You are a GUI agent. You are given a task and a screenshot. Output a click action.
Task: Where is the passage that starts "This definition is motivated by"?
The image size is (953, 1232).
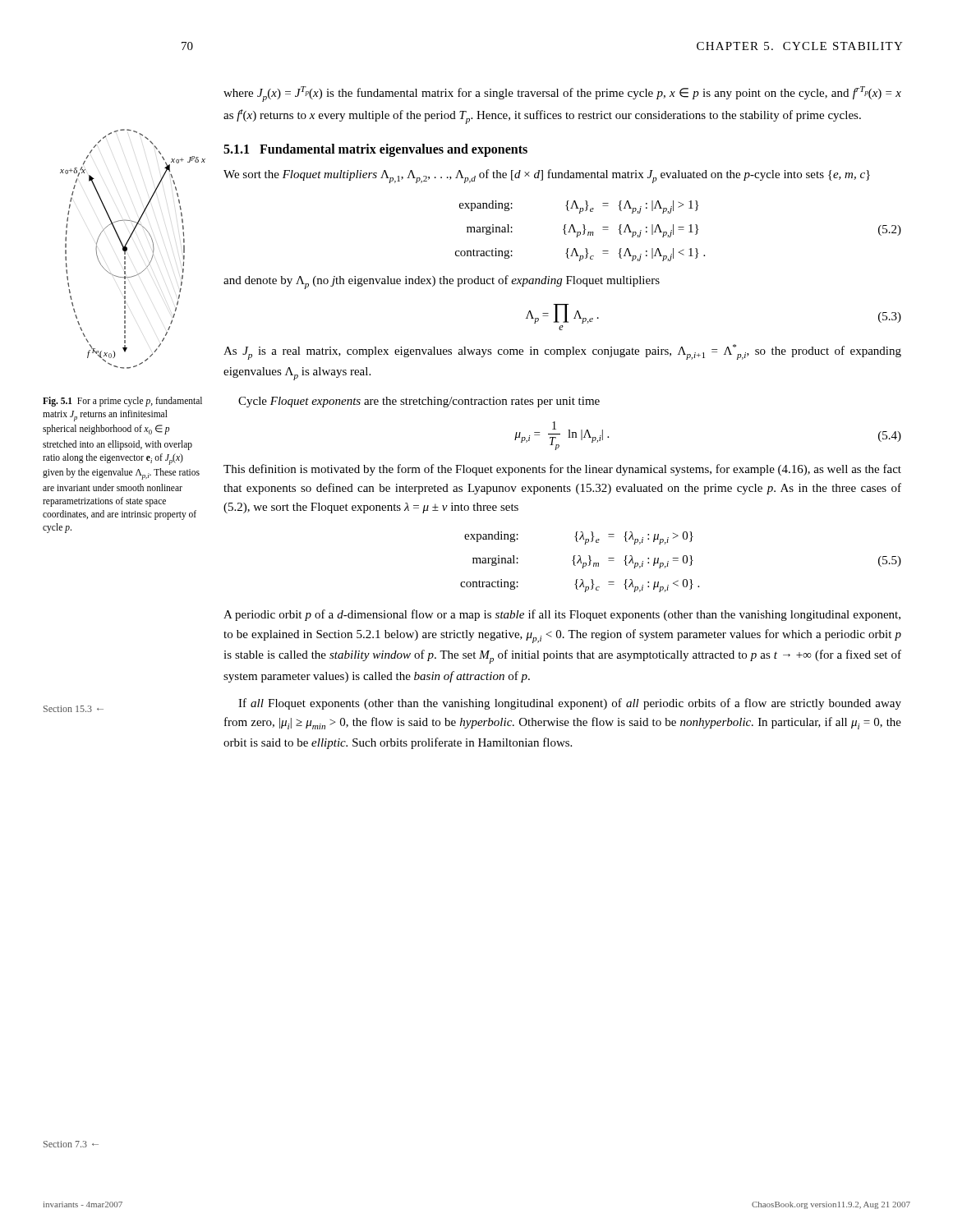[x=562, y=488]
